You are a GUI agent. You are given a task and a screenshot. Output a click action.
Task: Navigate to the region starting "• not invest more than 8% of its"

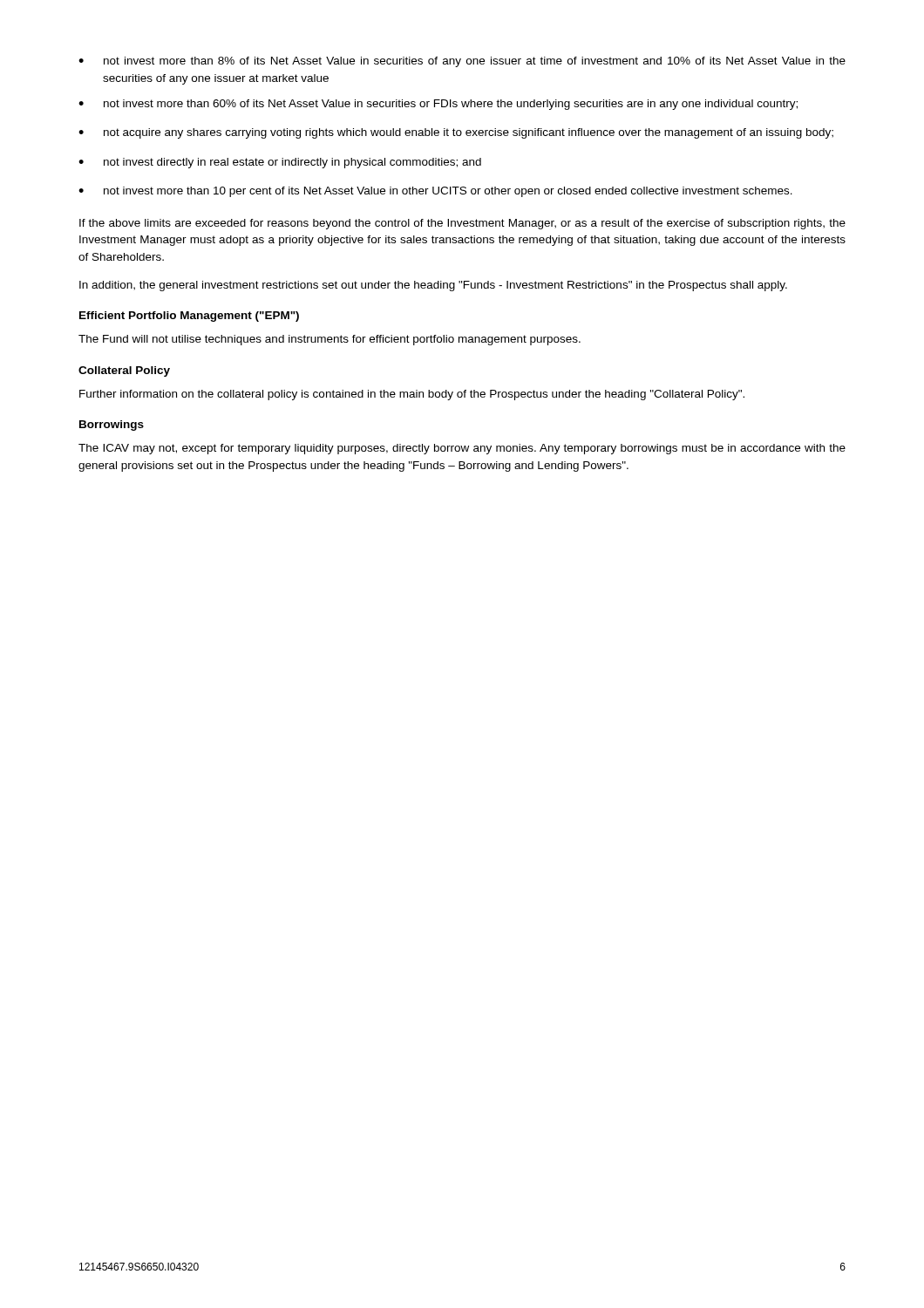[462, 69]
